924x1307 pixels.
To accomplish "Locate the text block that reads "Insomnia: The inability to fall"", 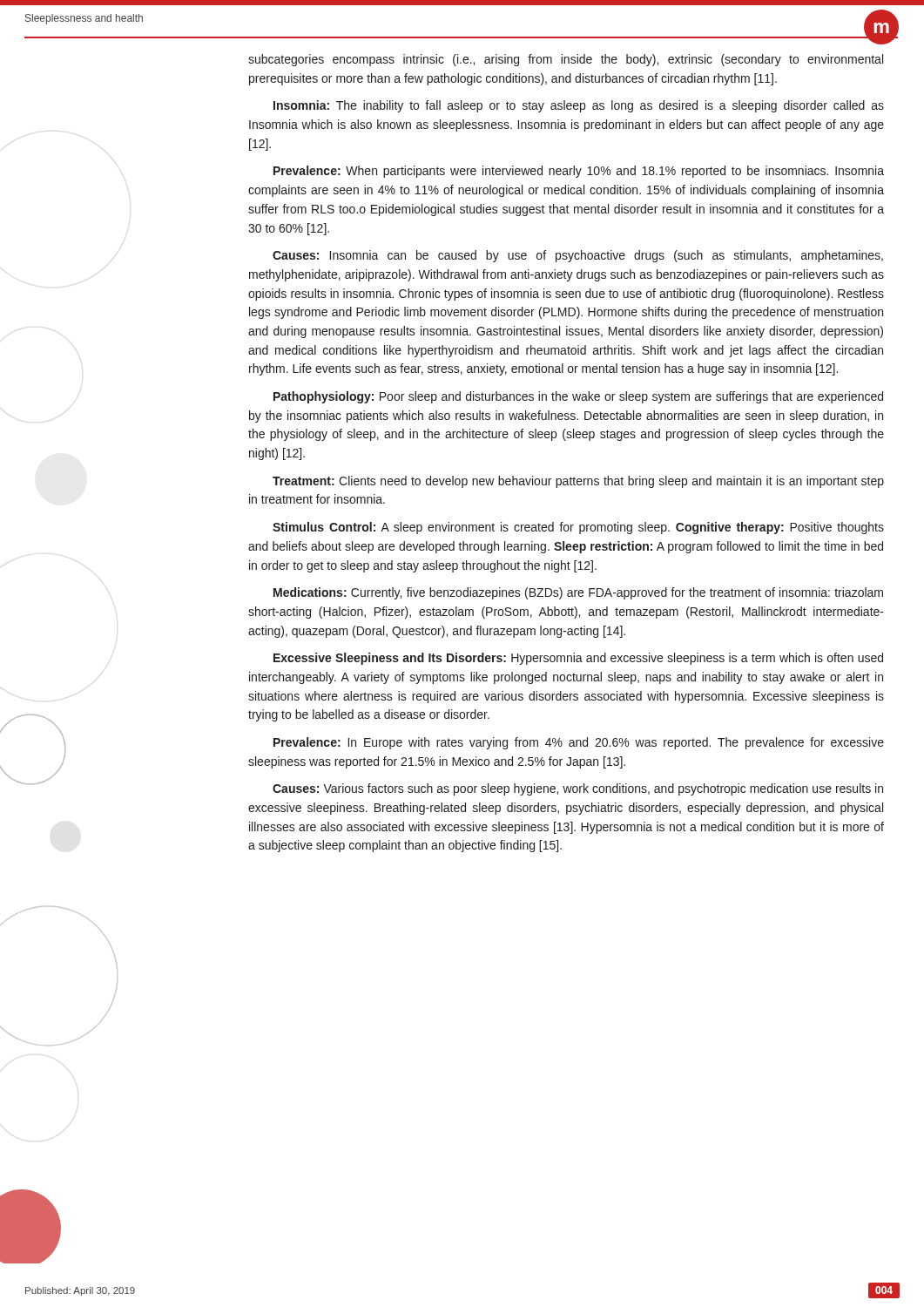I will point(566,125).
